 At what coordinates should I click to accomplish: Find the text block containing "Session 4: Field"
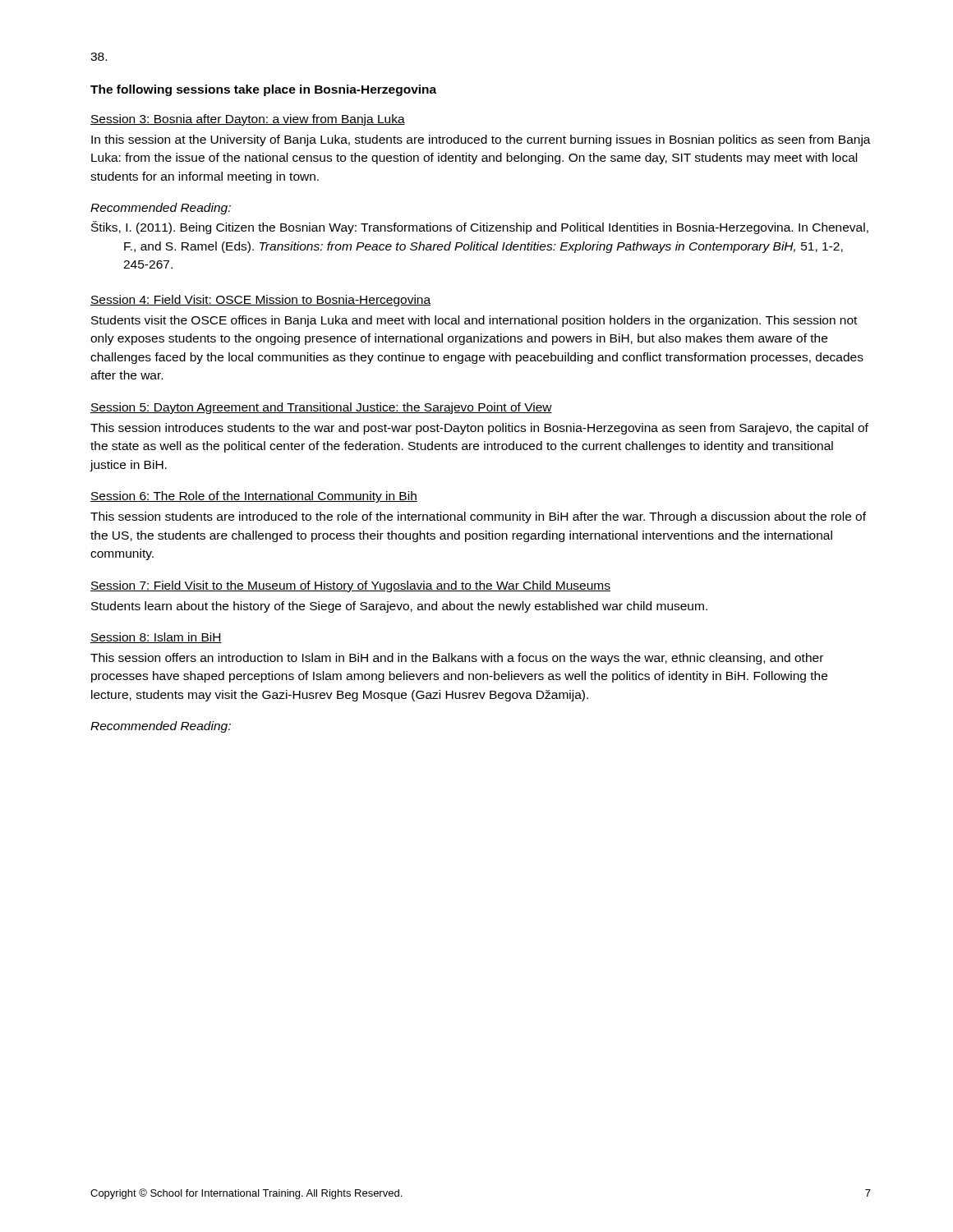coord(481,339)
